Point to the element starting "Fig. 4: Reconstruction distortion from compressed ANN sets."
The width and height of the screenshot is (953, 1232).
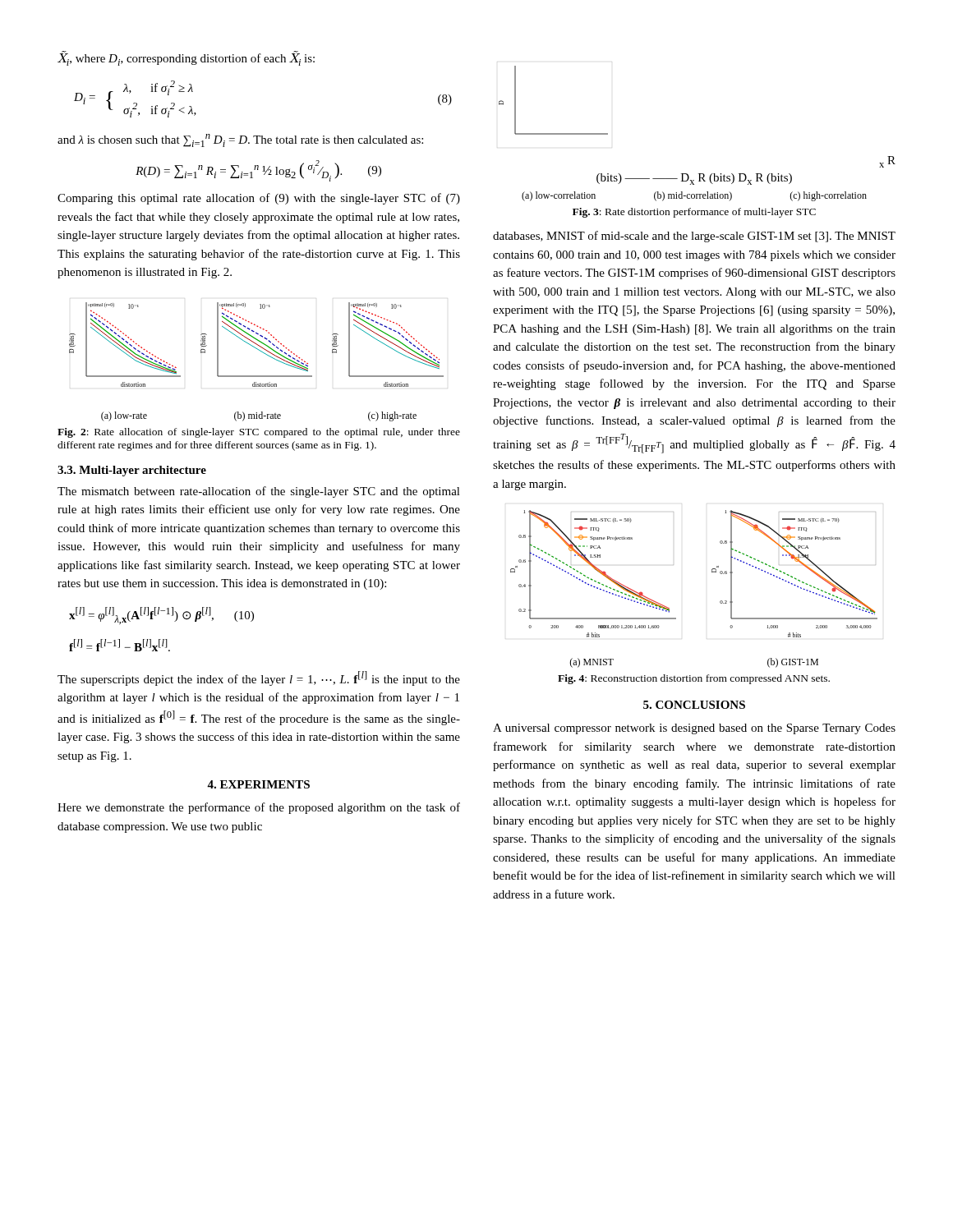tap(694, 678)
